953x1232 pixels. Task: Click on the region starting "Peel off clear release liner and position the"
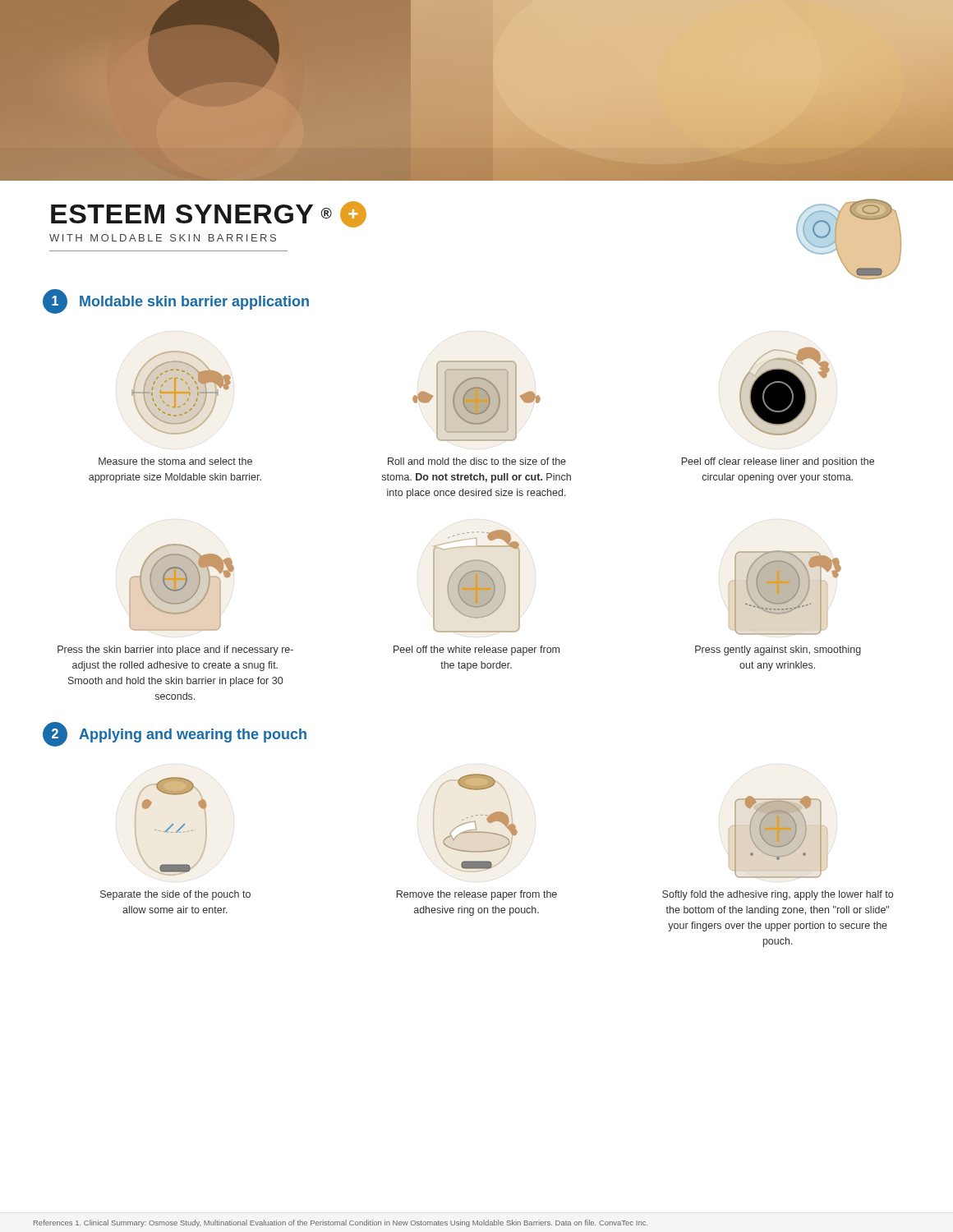point(778,469)
